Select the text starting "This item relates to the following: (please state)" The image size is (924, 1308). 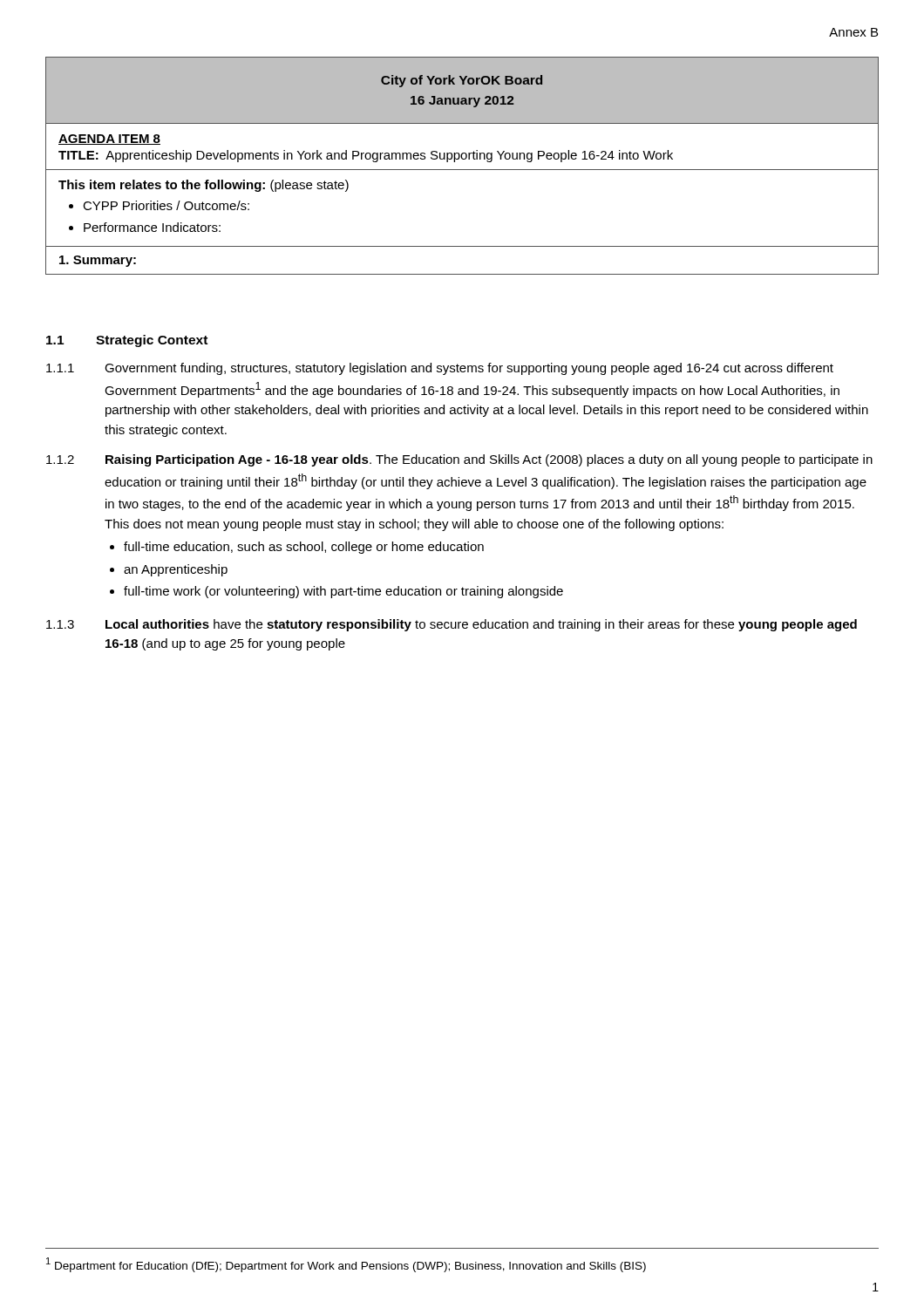click(204, 186)
